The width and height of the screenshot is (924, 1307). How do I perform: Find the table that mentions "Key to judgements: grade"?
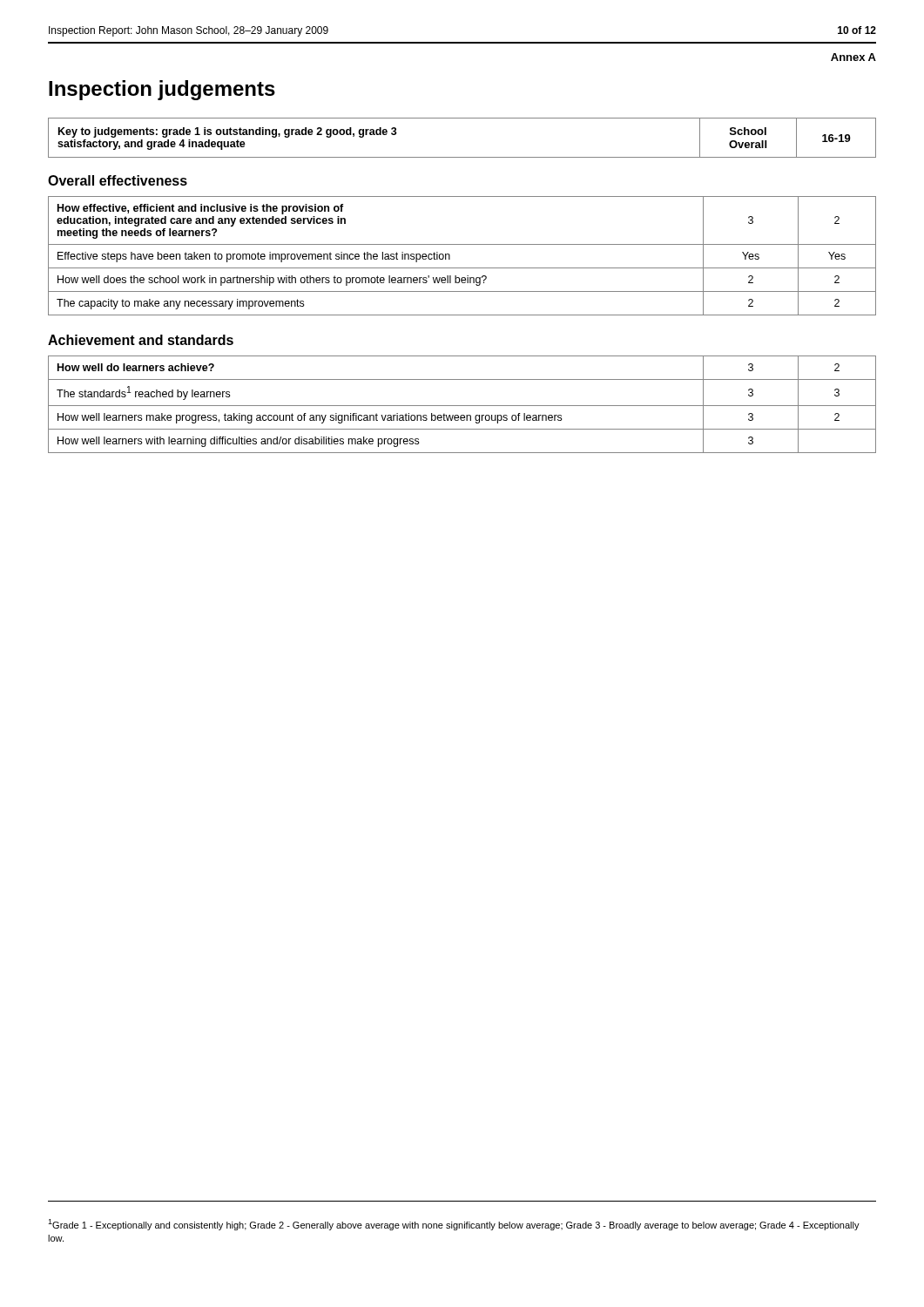pos(462,138)
